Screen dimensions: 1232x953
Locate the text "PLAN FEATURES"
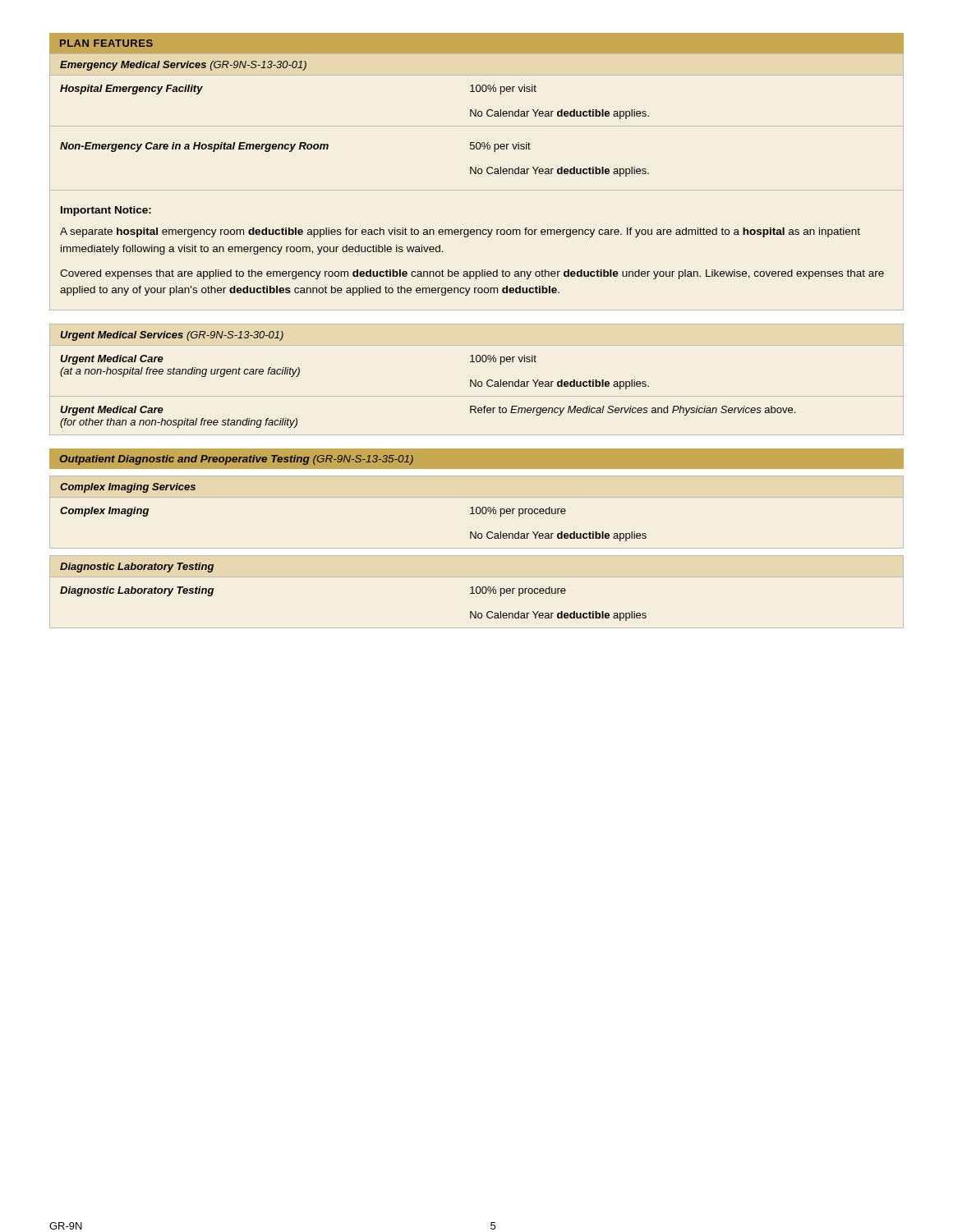(106, 43)
